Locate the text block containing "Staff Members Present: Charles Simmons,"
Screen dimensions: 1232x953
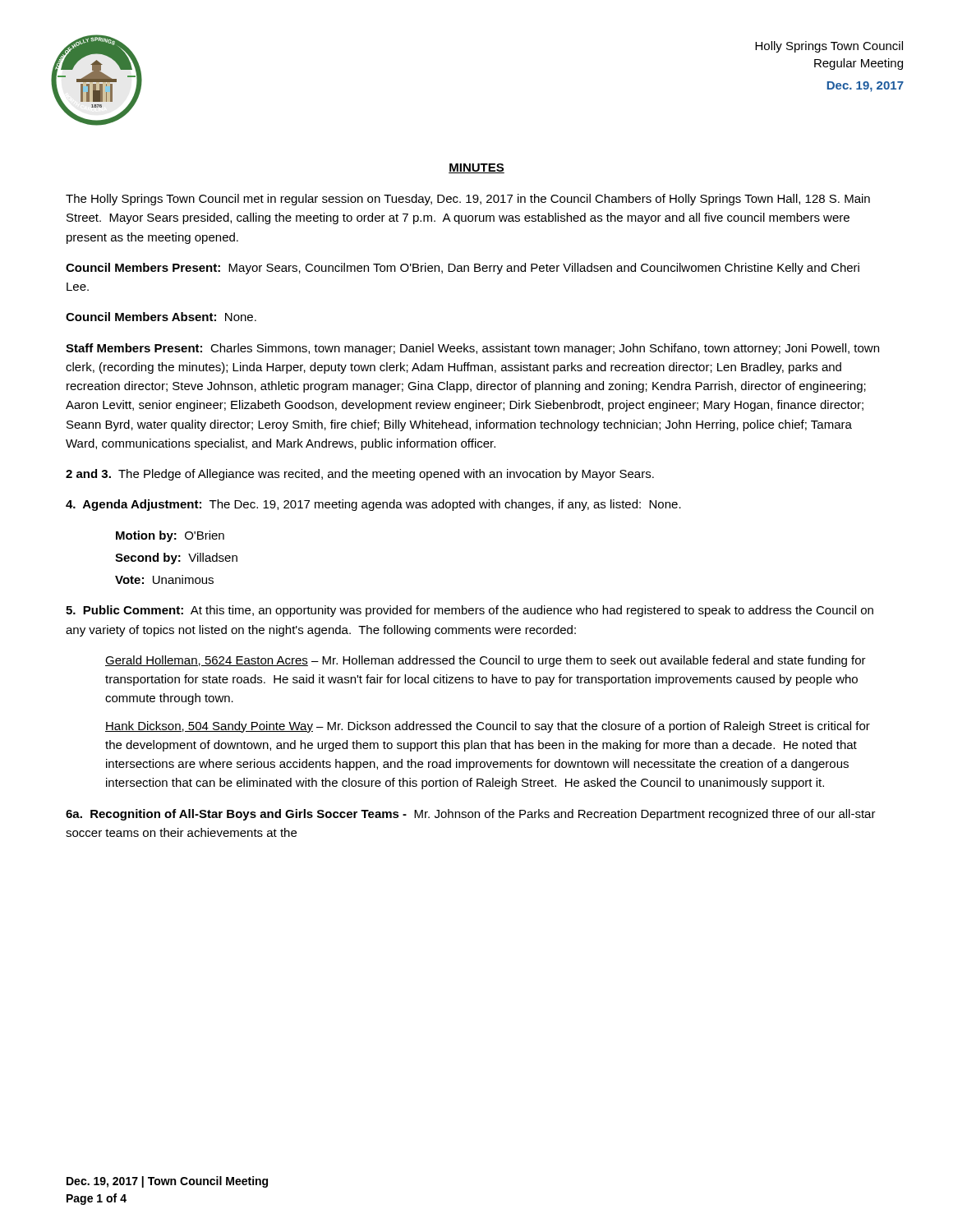[473, 395]
